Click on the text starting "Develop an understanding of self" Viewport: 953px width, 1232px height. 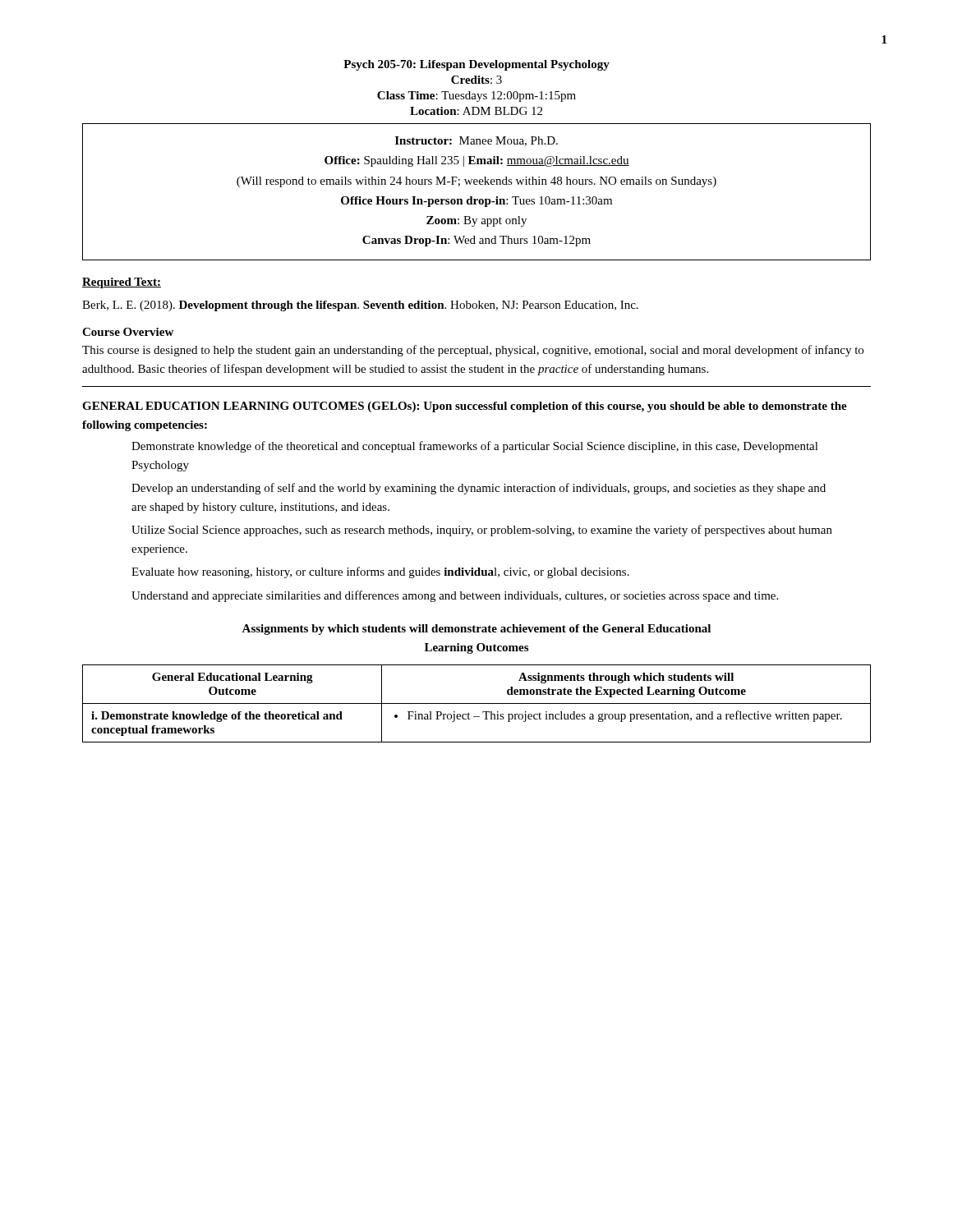485,497
